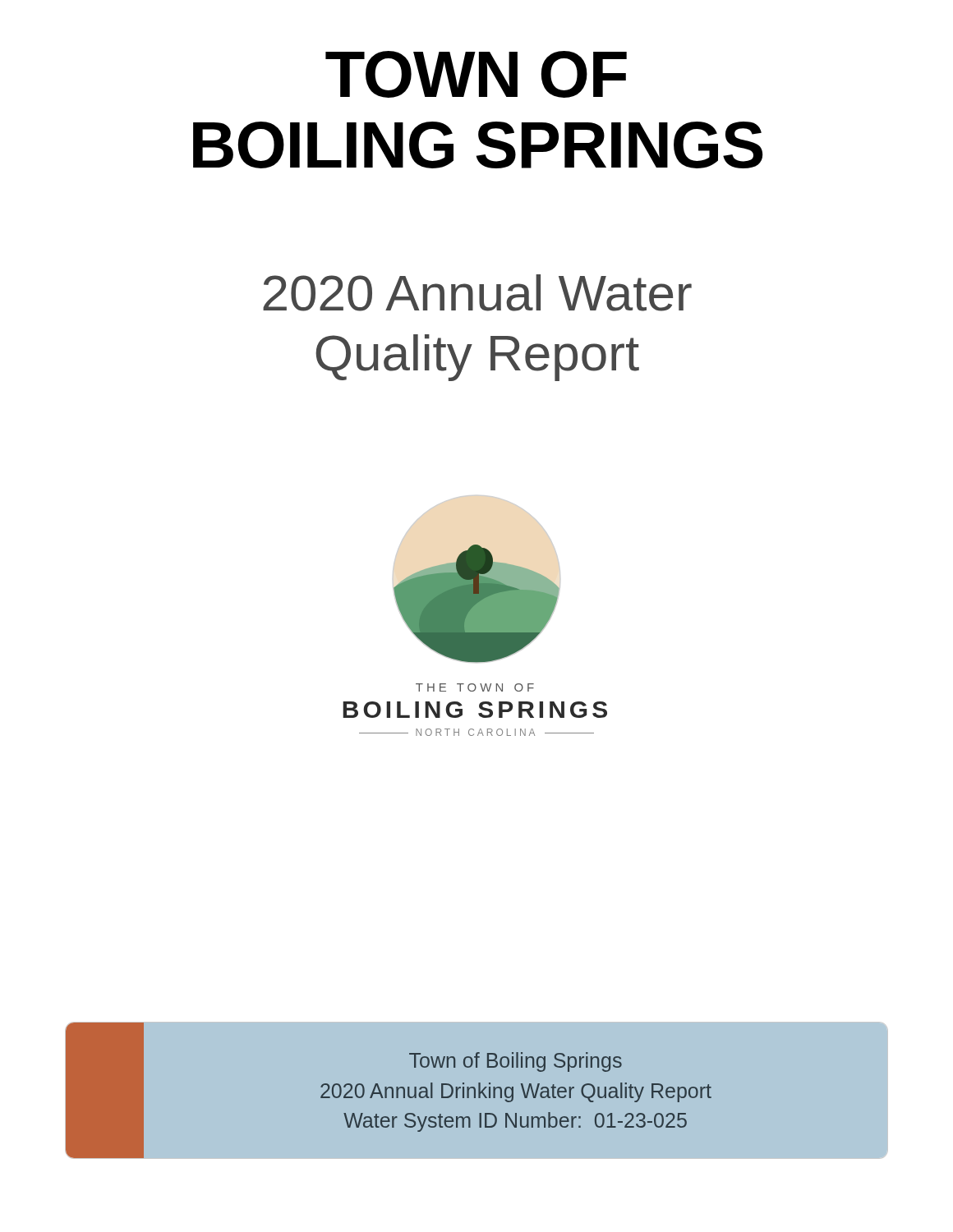Where does it say "TOWN OFBOILING SPRINGS"?
The height and width of the screenshot is (1232, 953).
476,110
